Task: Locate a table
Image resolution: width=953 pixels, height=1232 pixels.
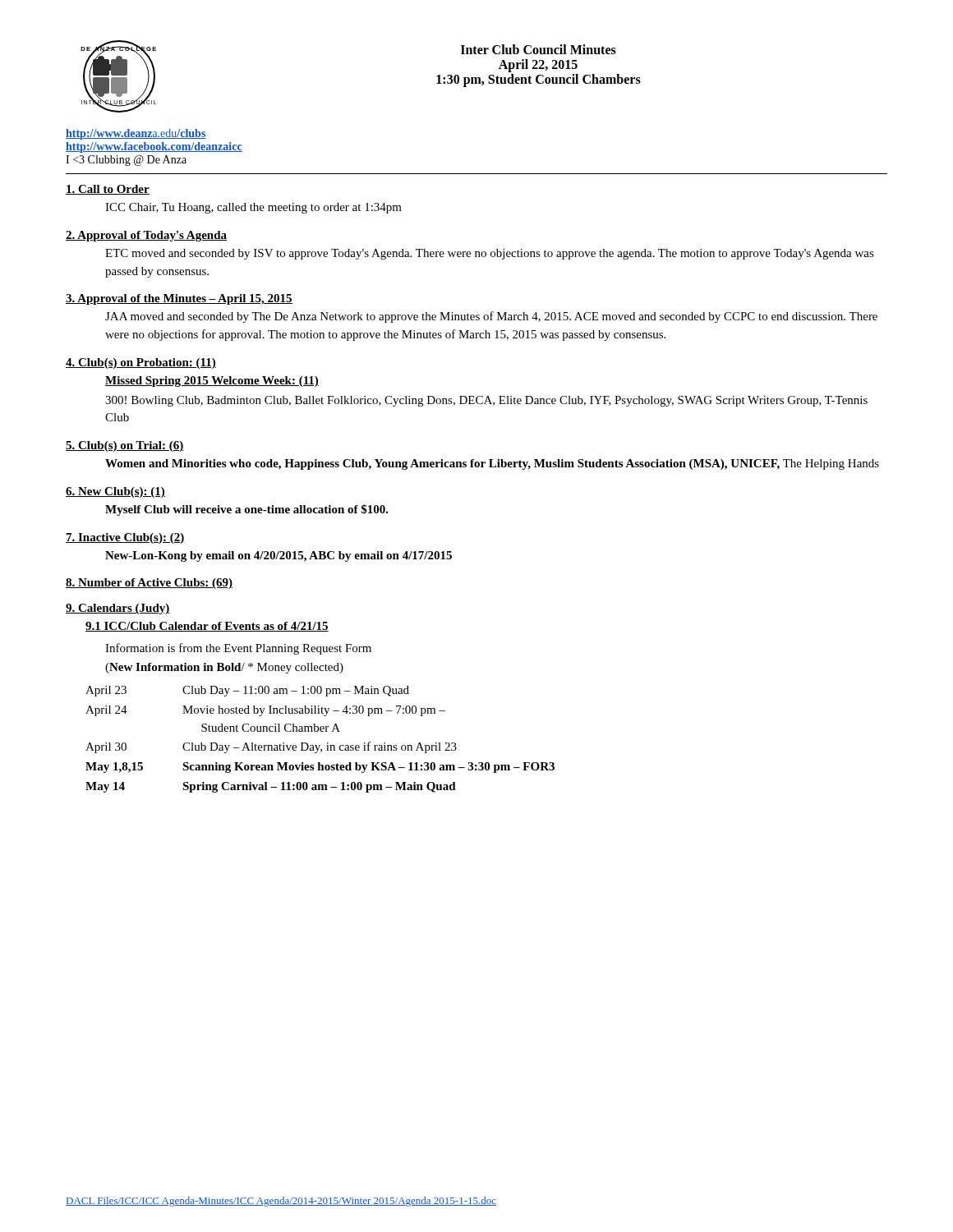Action: point(486,739)
